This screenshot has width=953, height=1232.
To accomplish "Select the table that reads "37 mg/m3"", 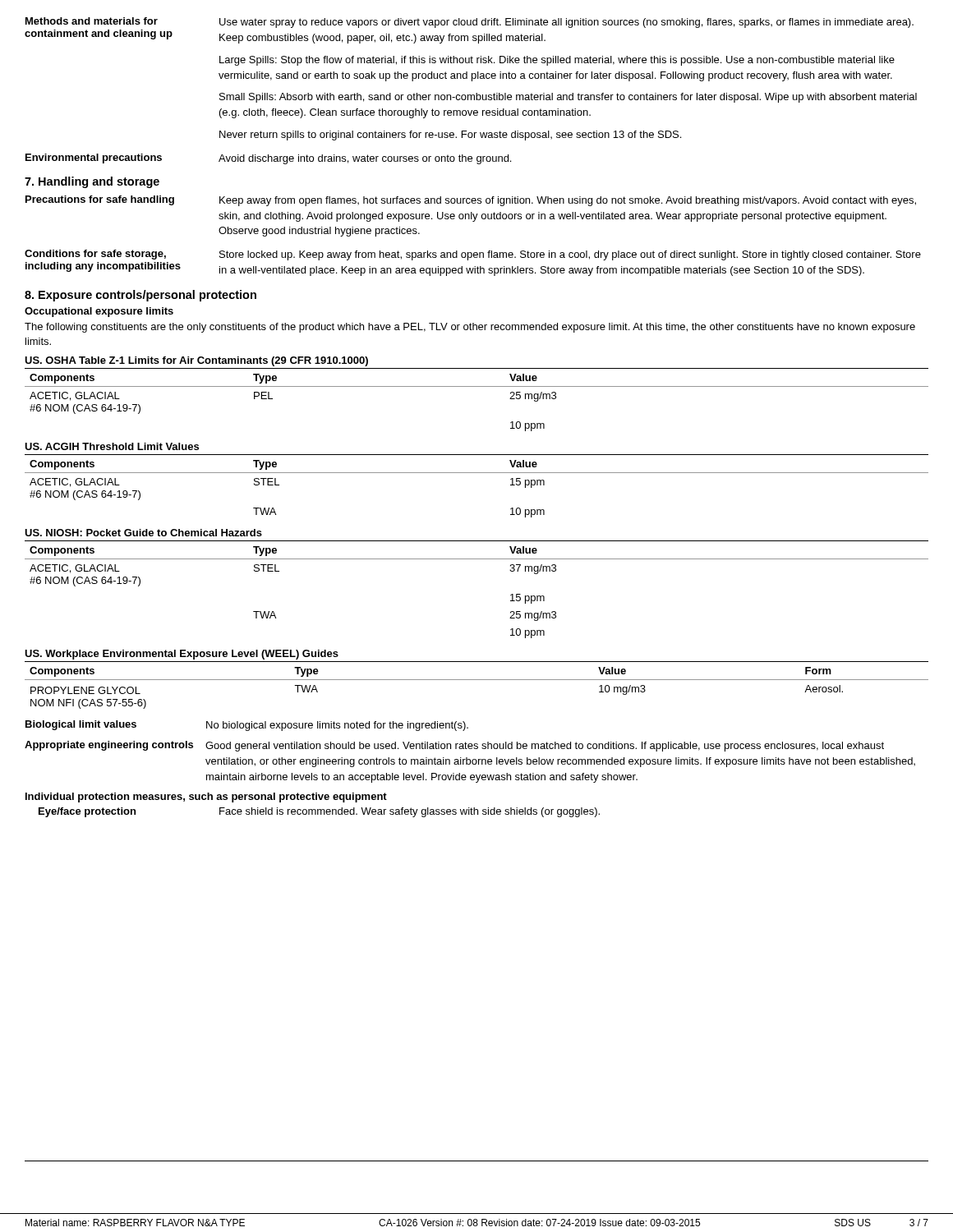I will (476, 584).
